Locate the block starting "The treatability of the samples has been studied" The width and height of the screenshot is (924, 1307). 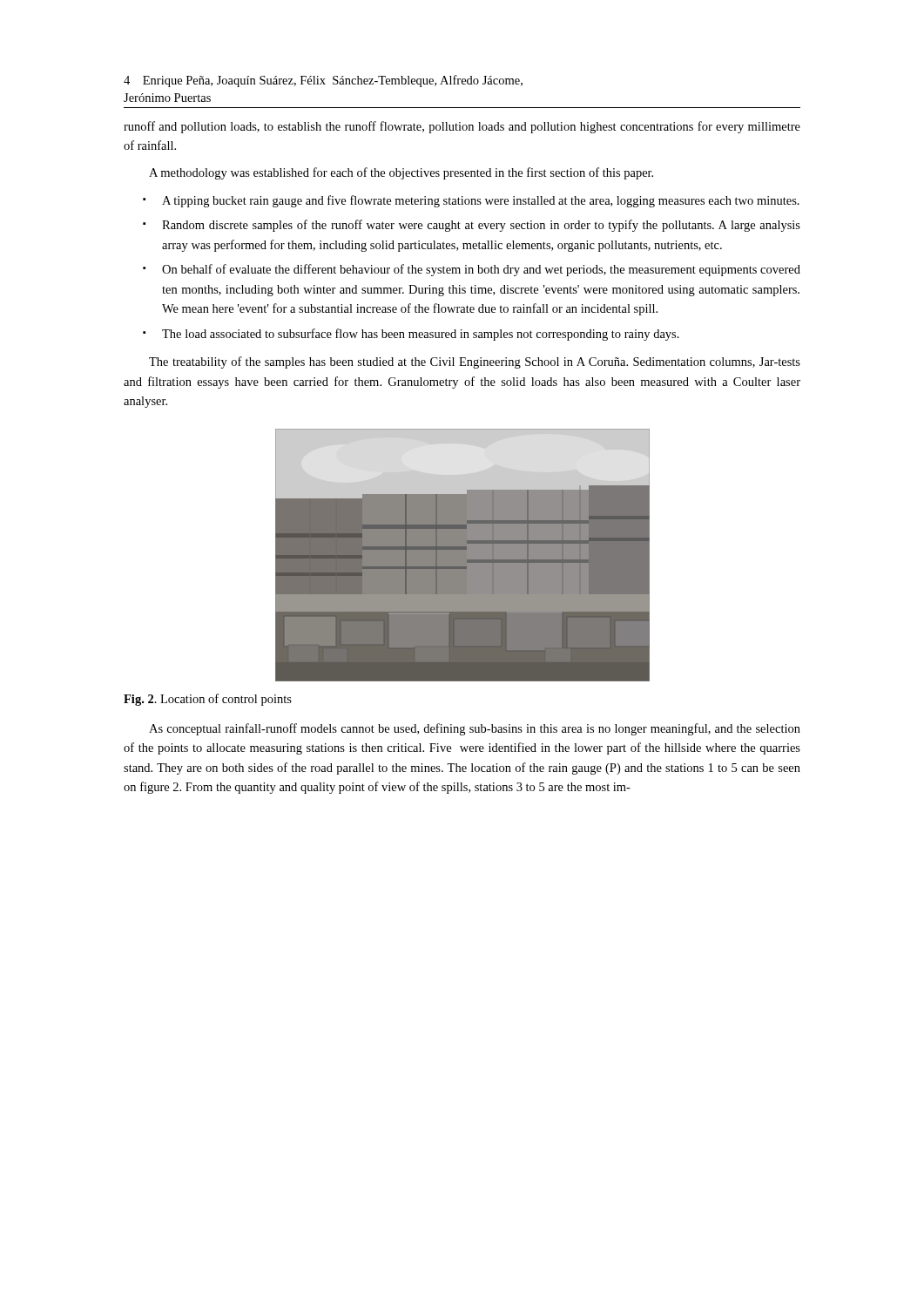click(462, 381)
